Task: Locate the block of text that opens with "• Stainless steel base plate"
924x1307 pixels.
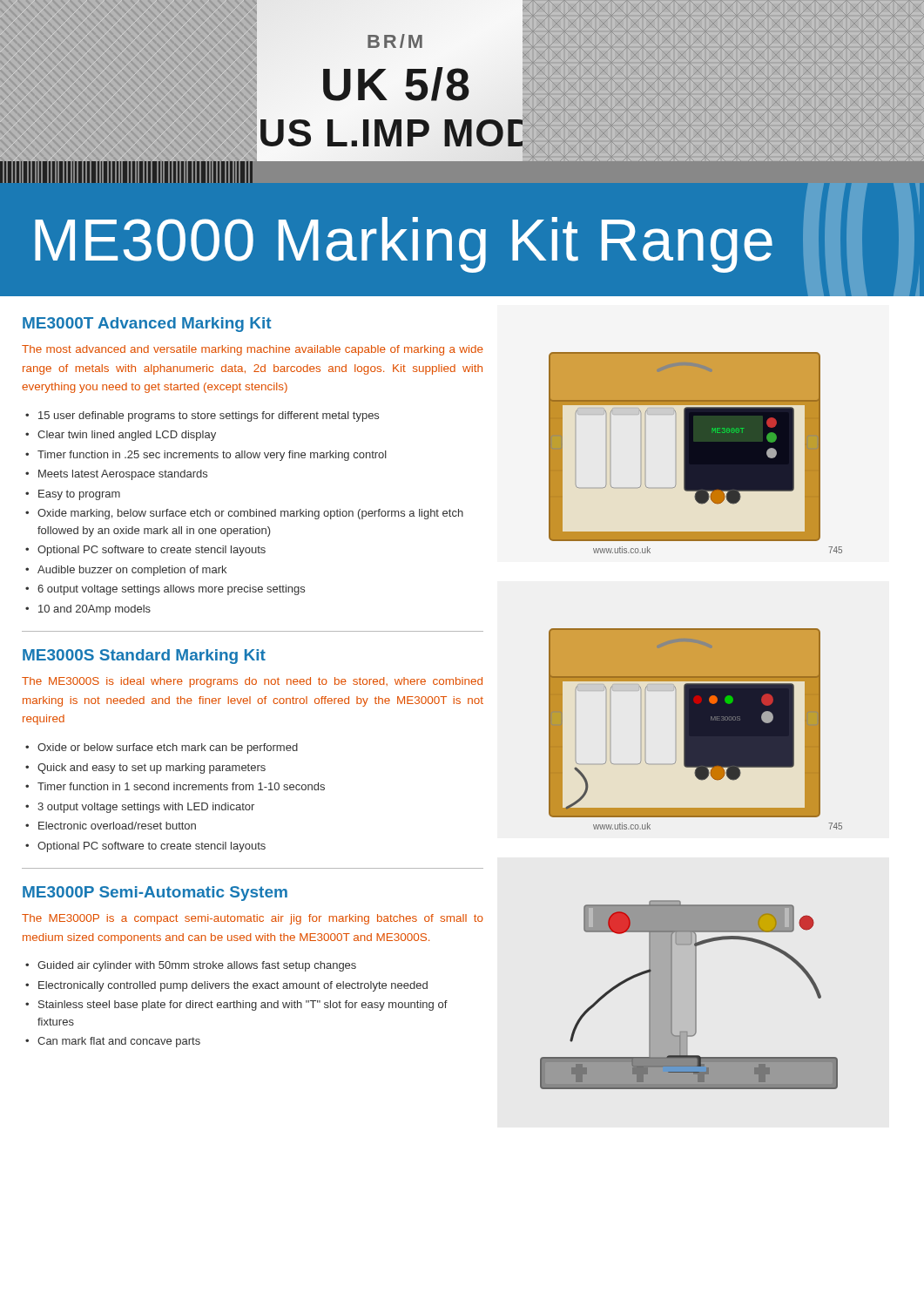Action: pyautogui.click(x=236, y=1012)
